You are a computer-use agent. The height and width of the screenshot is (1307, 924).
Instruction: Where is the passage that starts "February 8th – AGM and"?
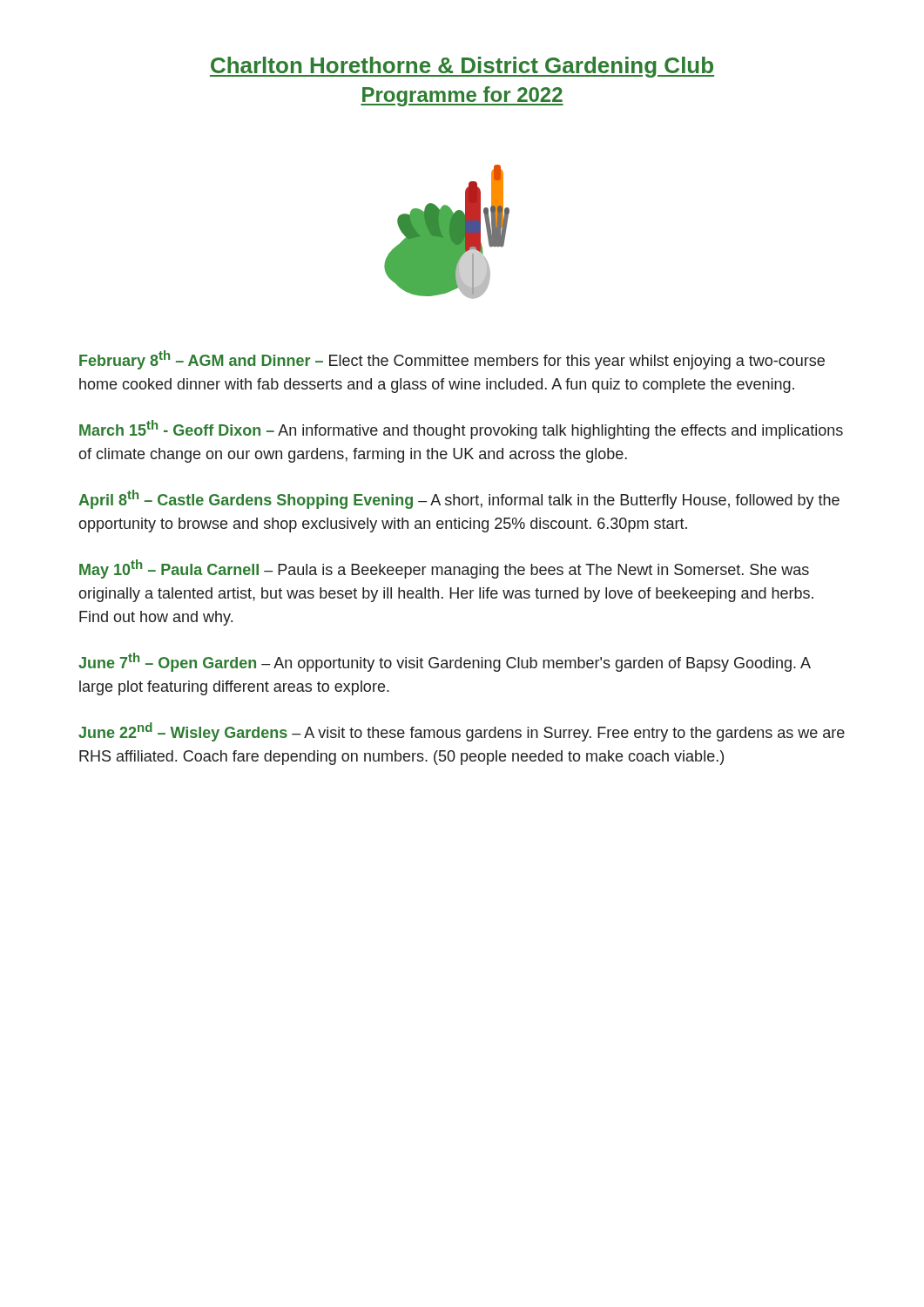coord(452,370)
